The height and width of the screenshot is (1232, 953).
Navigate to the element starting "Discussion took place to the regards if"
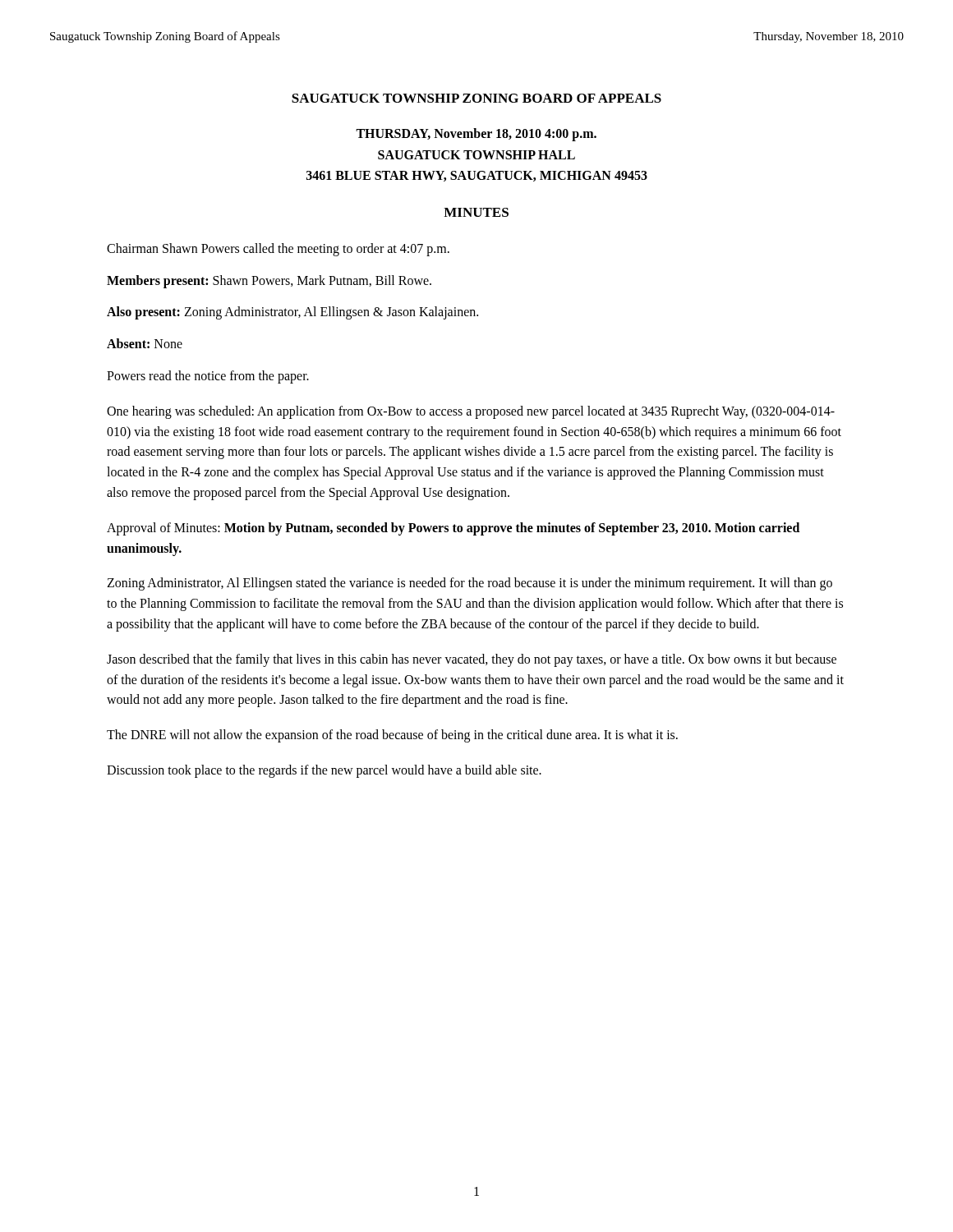pos(324,770)
